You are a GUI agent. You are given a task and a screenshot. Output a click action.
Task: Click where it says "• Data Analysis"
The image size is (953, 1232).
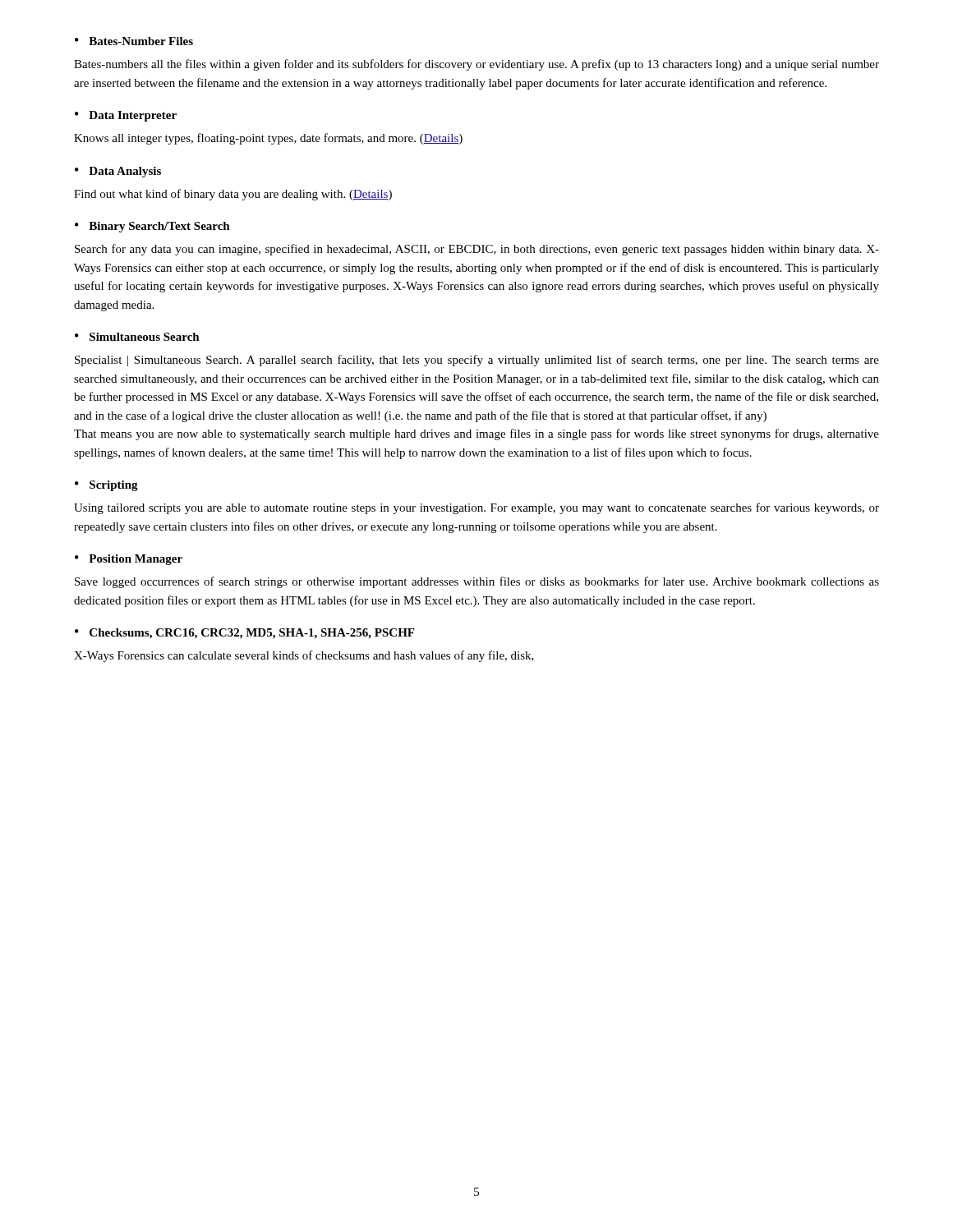tap(118, 172)
